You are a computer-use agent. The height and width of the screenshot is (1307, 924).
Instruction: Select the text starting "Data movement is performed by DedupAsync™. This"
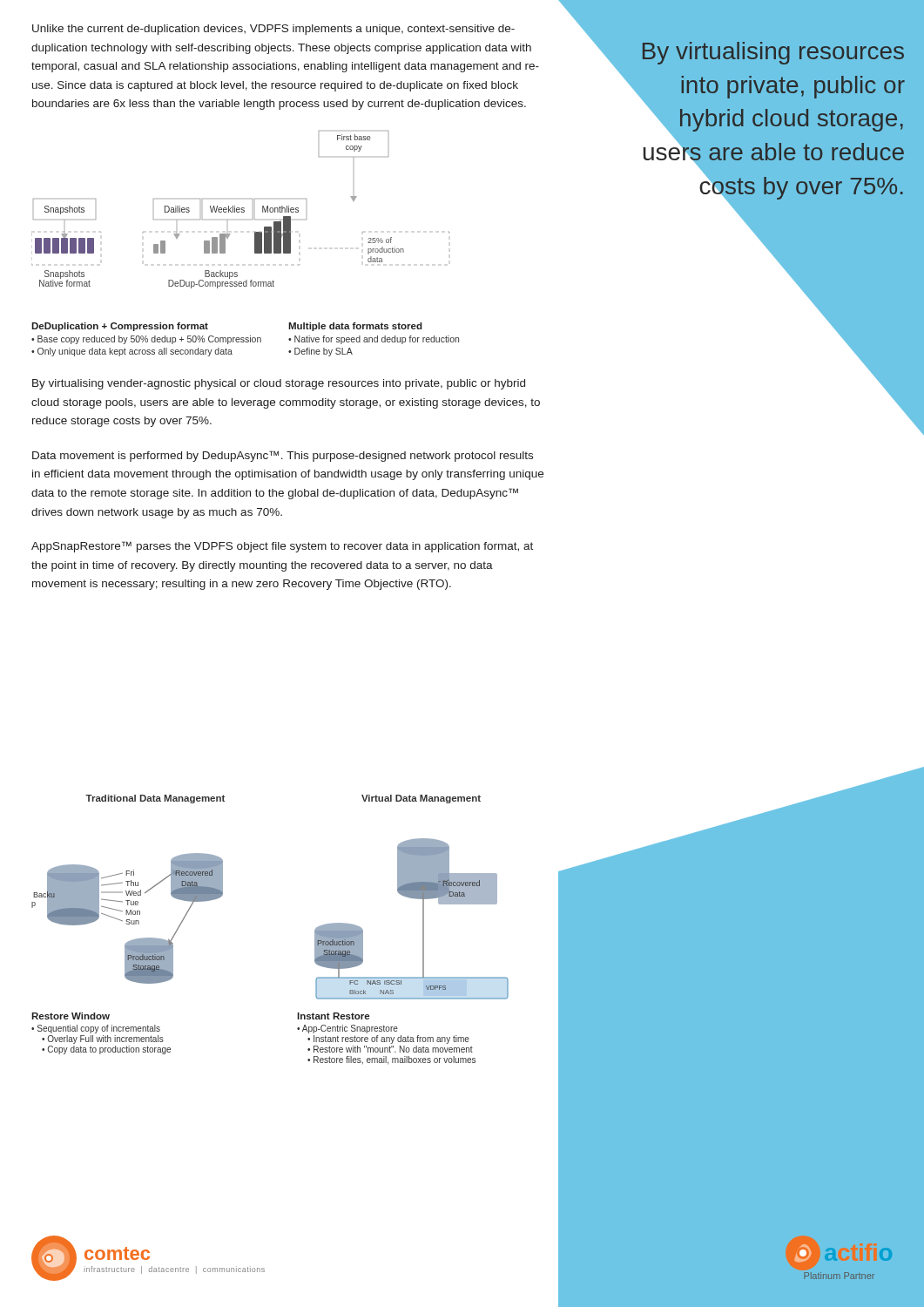coord(288,483)
